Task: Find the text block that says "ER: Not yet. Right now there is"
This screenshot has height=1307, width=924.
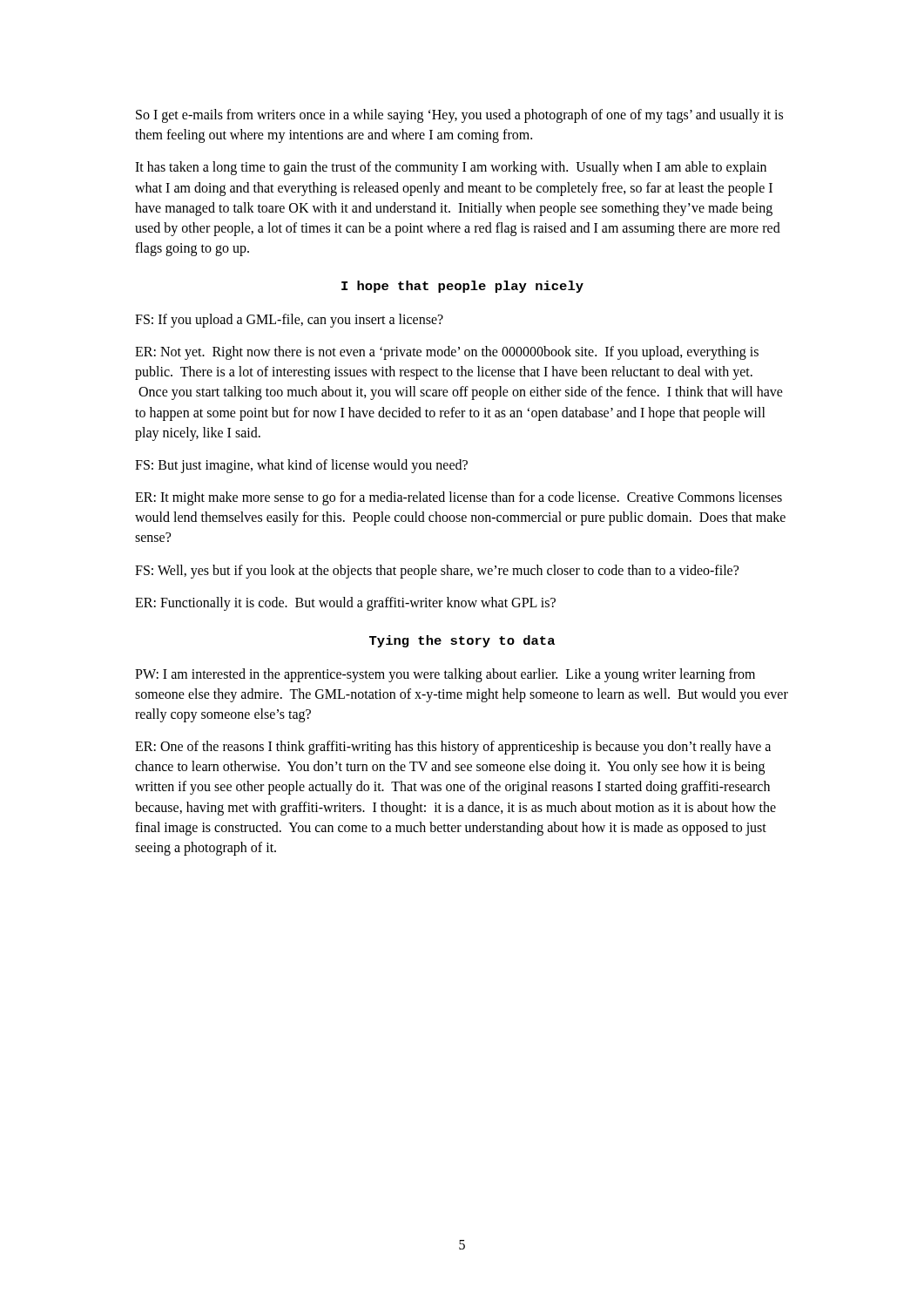Action: click(459, 392)
